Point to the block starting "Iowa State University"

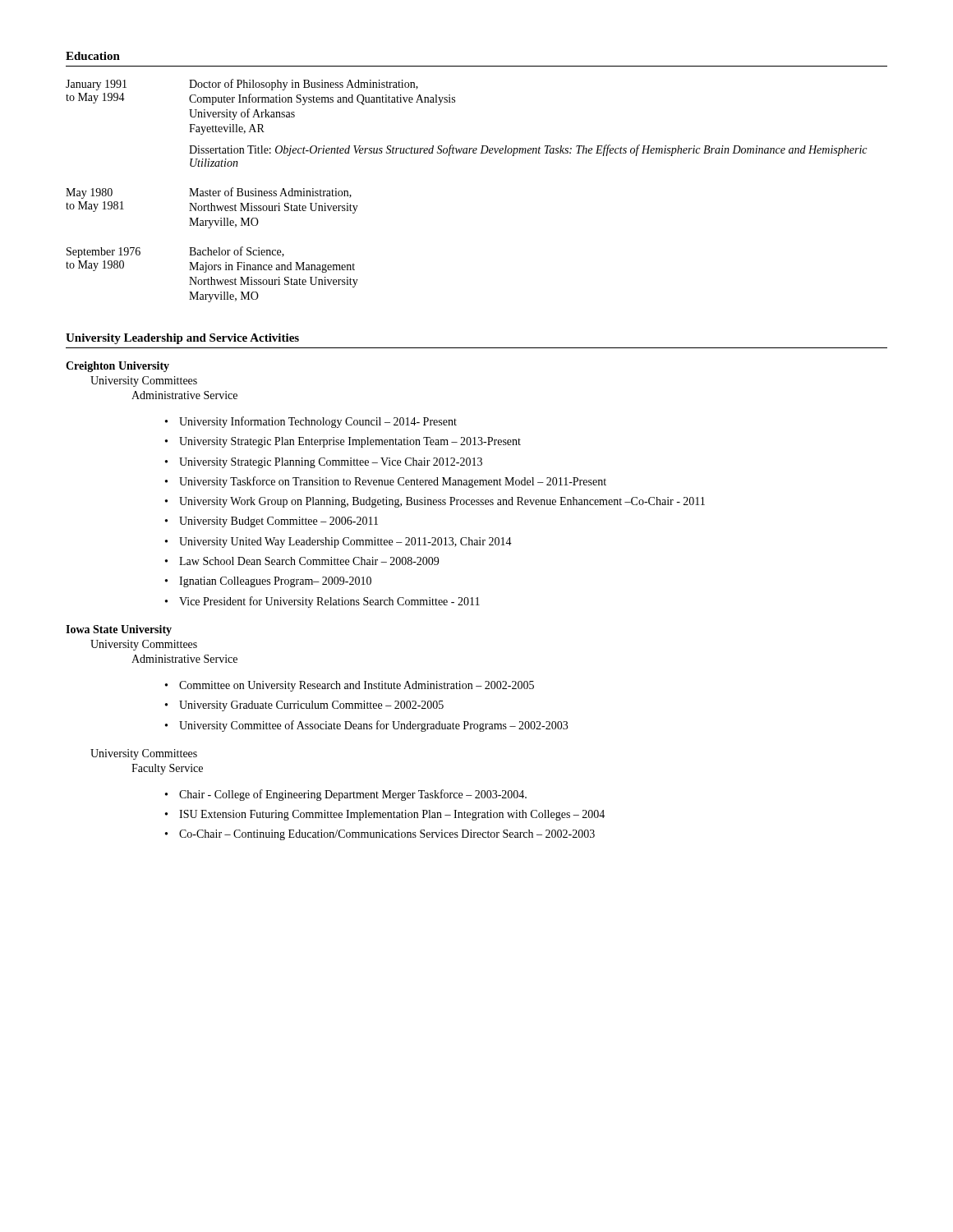tap(119, 630)
